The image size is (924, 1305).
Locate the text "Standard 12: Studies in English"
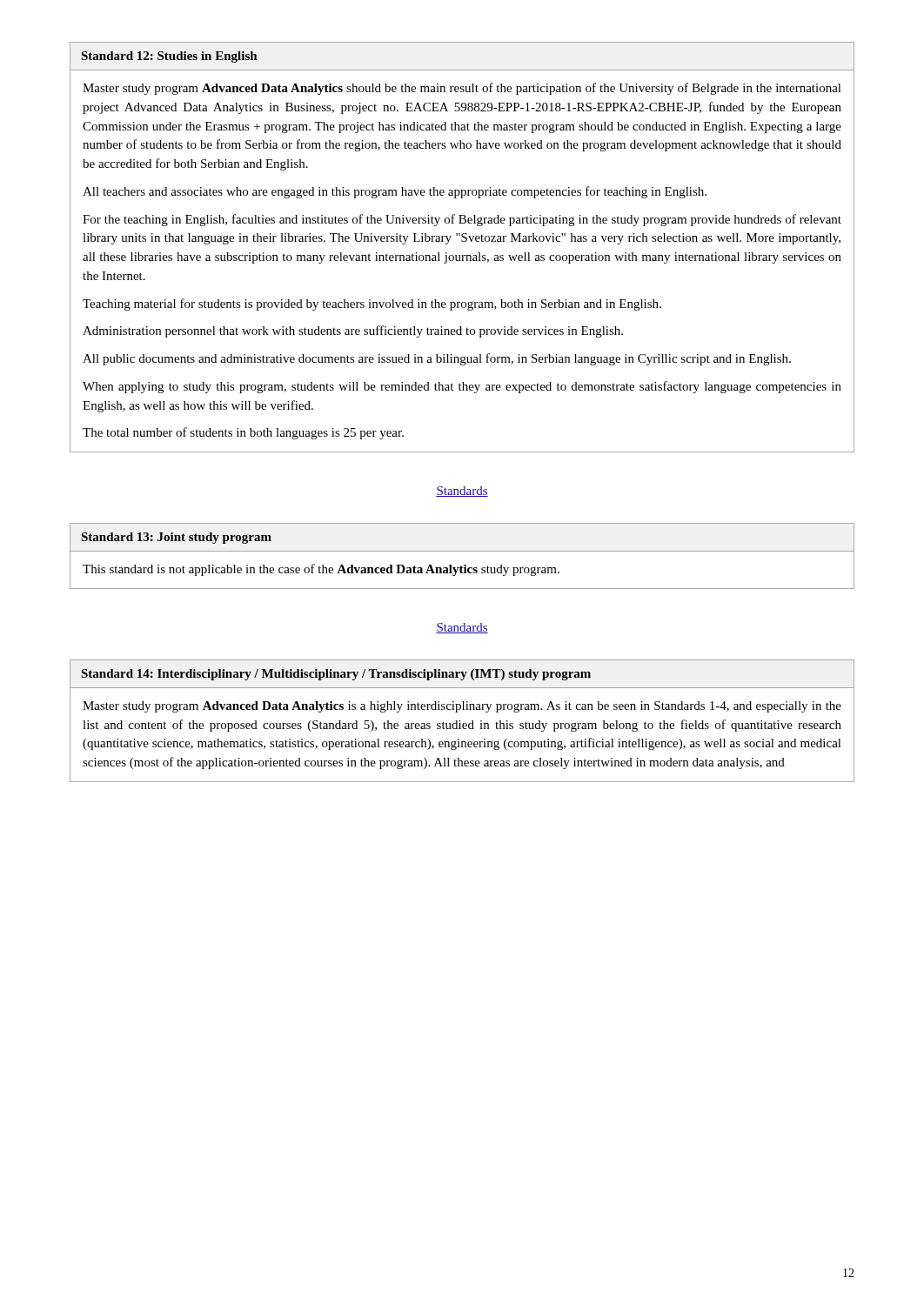[x=169, y=56]
